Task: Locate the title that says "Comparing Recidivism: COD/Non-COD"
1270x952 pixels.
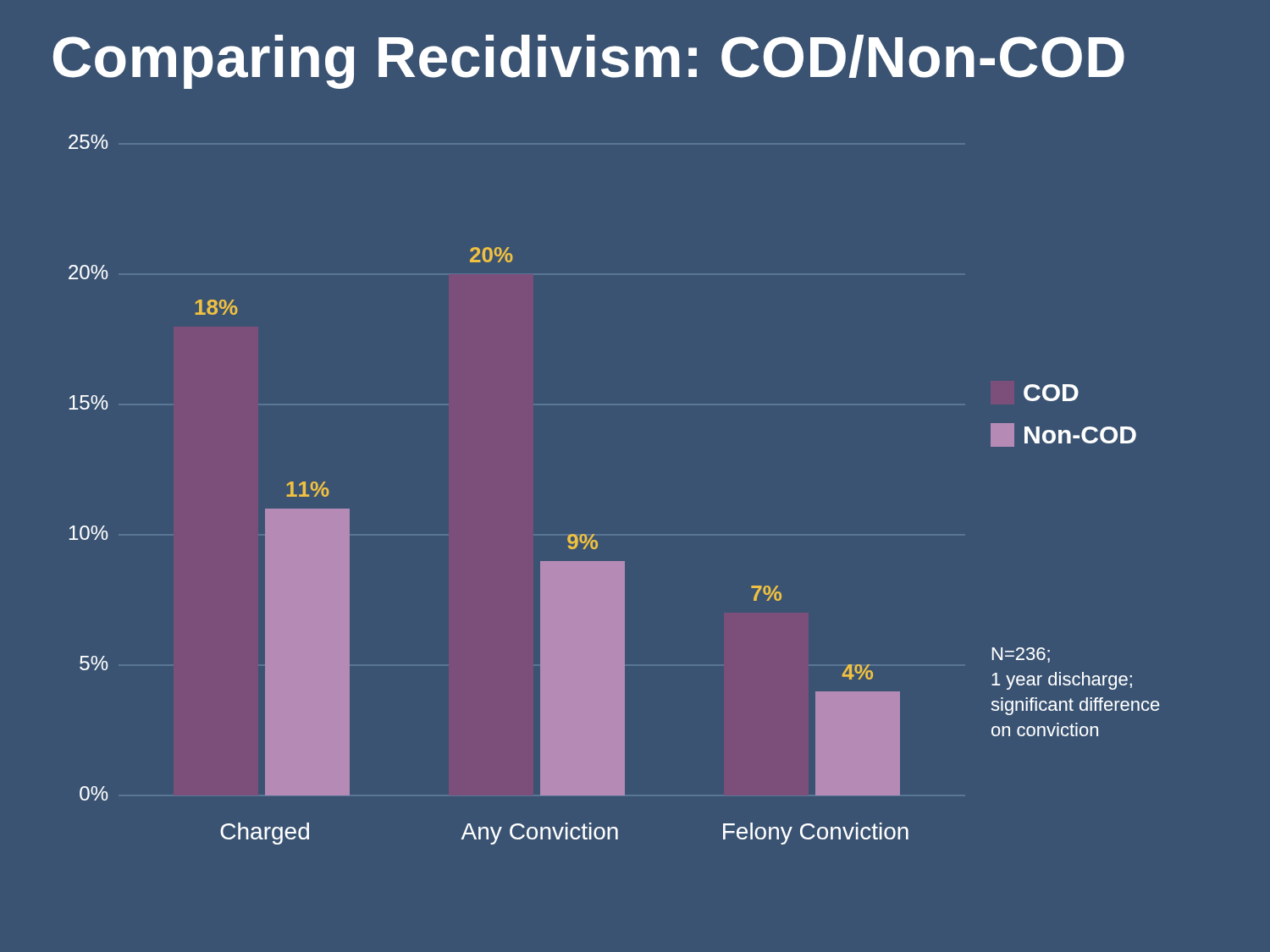Action: click(589, 57)
